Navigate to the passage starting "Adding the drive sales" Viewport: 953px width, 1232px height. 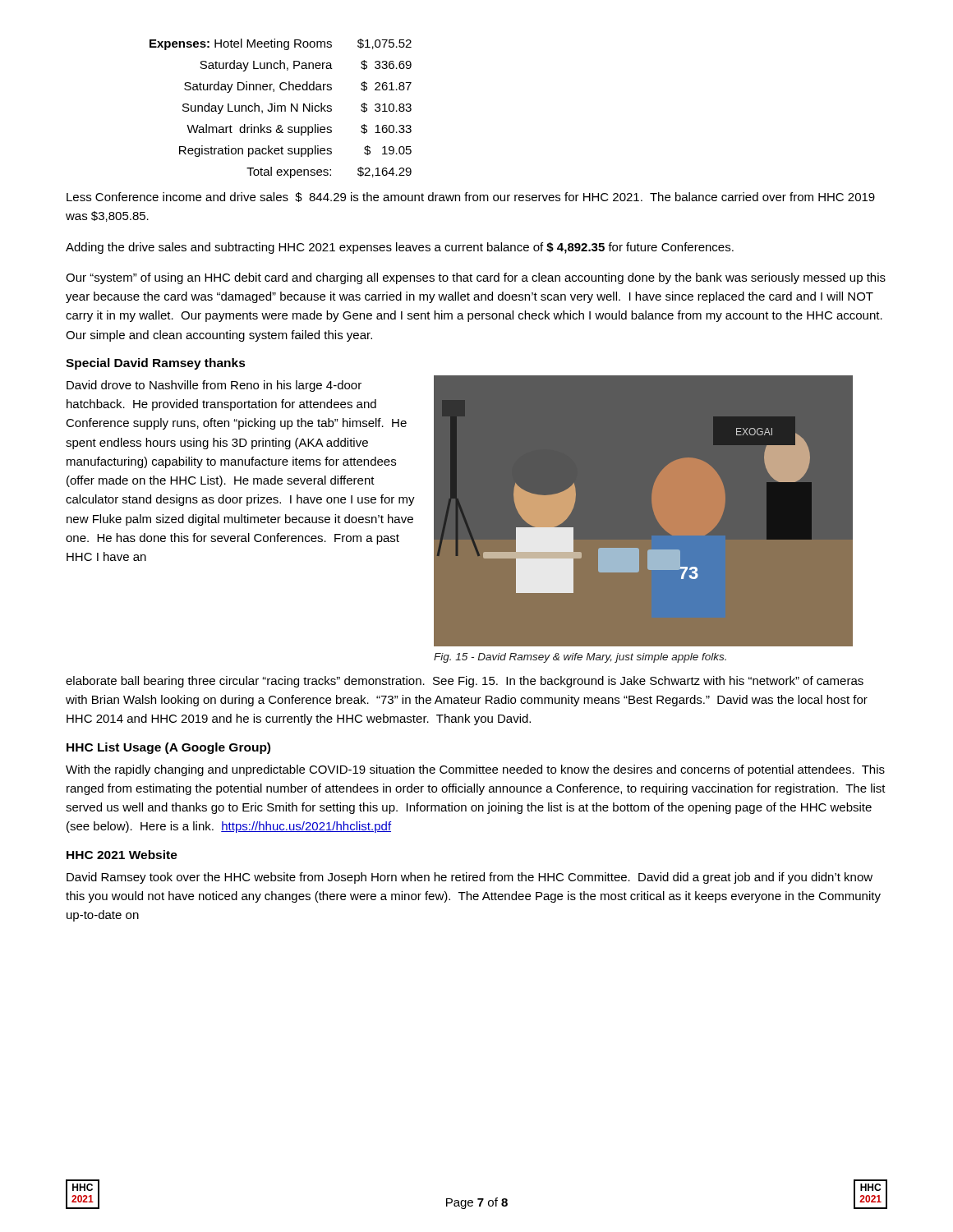(x=400, y=246)
